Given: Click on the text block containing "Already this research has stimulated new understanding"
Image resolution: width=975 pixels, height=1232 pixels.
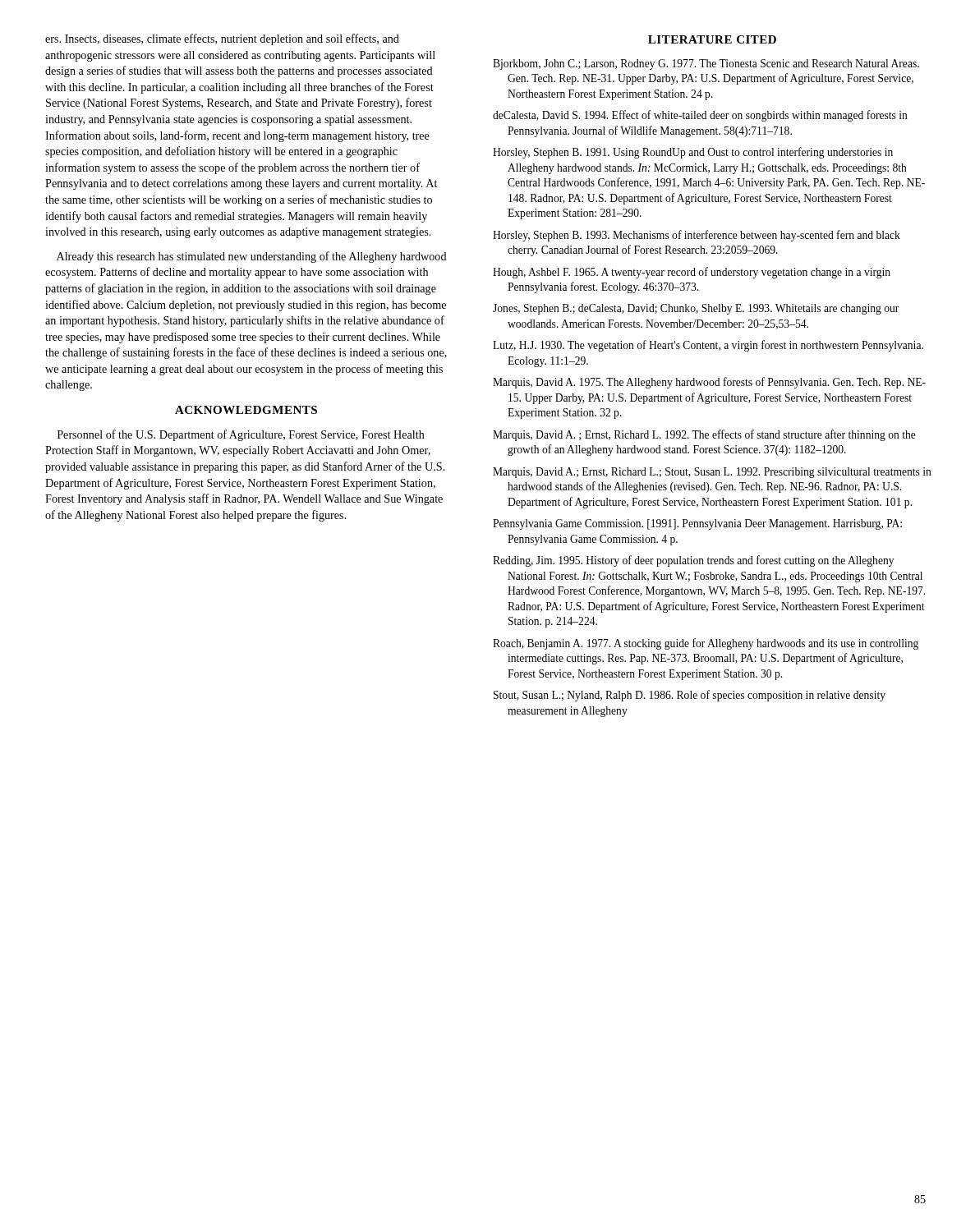Looking at the screenshot, I should [x=246, y=320].
